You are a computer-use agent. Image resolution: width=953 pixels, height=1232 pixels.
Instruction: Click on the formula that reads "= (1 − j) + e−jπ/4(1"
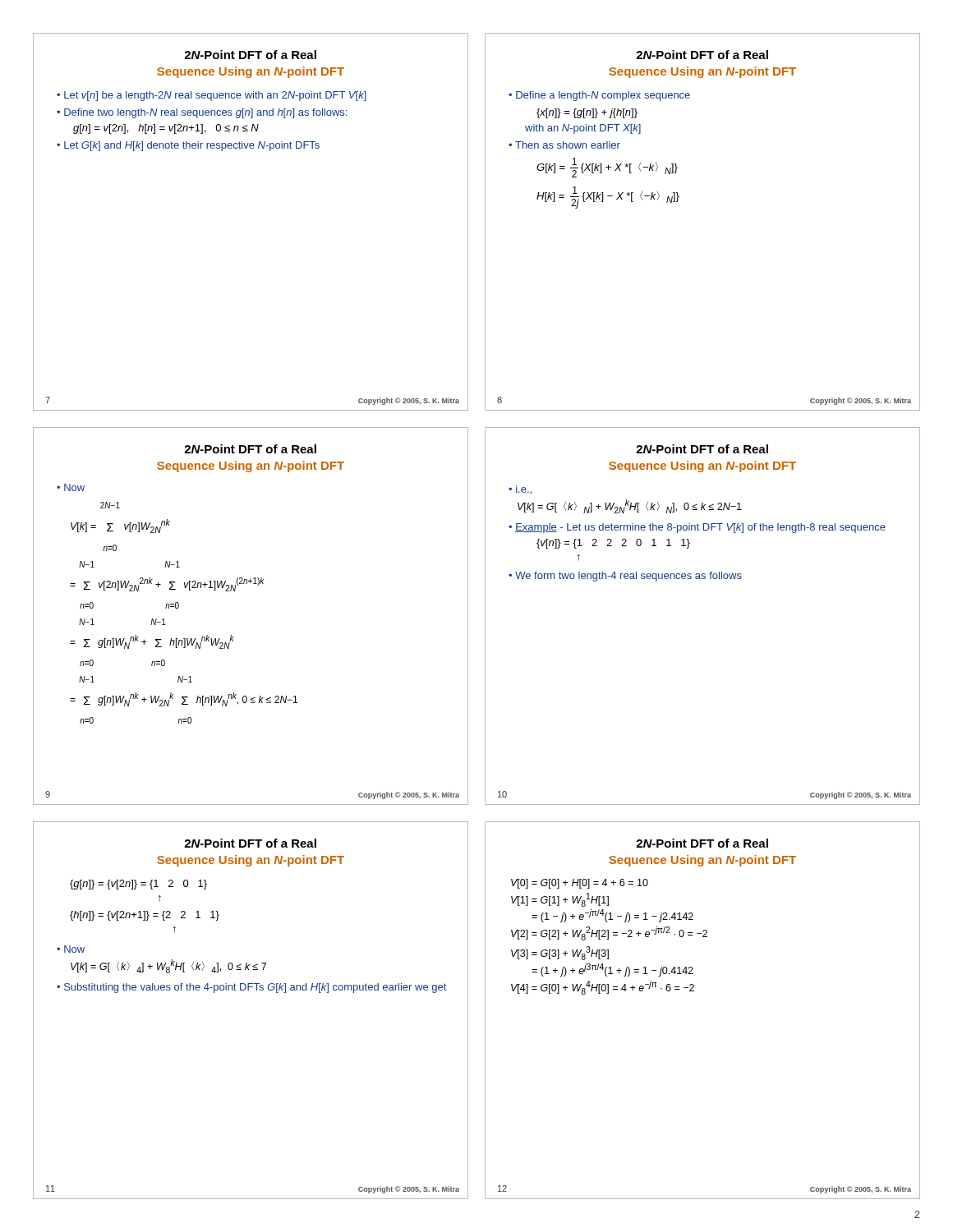pyautogui.click(x=613, y=916)
